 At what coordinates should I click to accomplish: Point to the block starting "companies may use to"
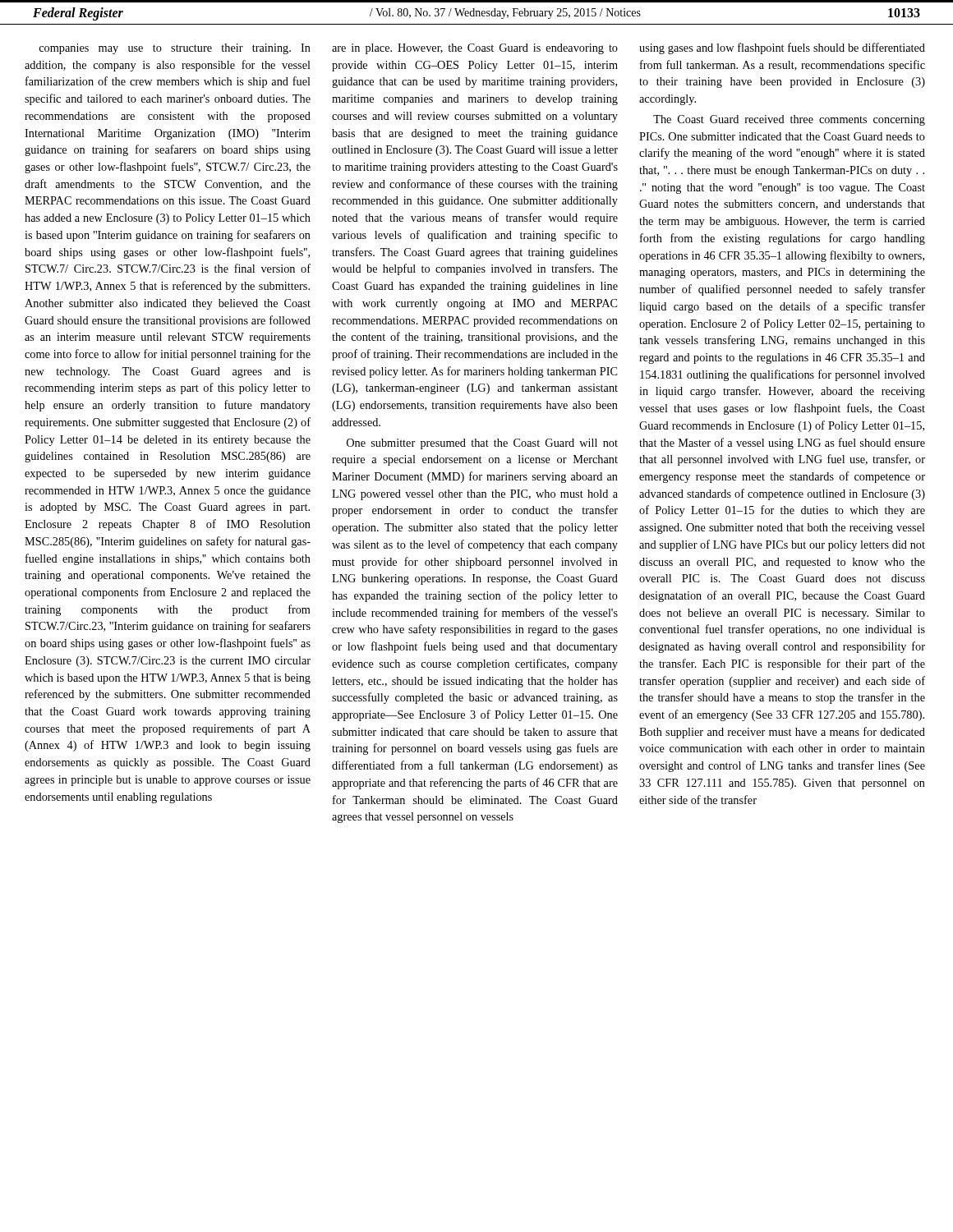coord(168,422)
